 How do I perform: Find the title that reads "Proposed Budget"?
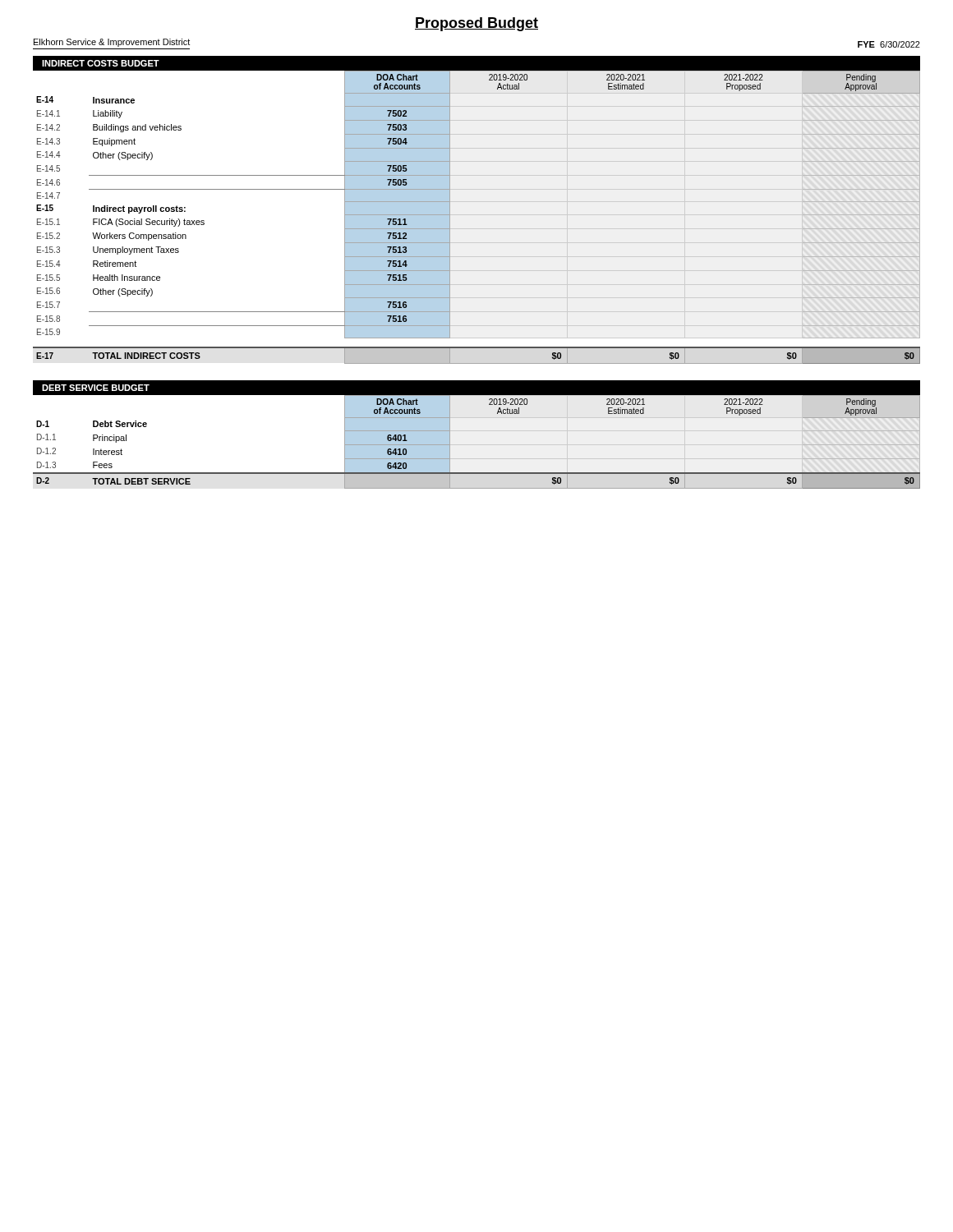pyautogui.click(x=476, y=23)
